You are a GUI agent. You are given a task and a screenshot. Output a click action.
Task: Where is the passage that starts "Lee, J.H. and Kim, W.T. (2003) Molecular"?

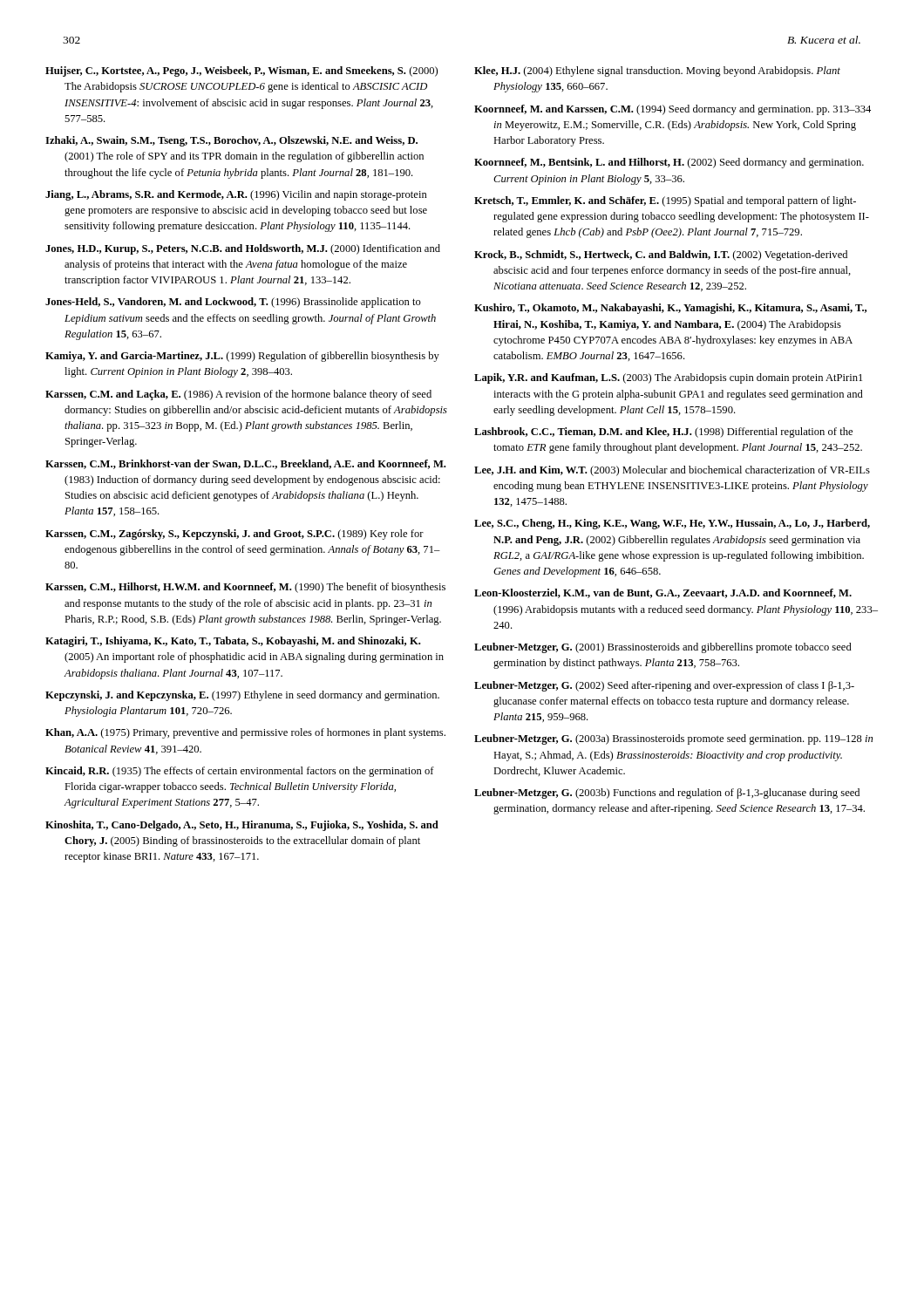[x=672, y=485]
